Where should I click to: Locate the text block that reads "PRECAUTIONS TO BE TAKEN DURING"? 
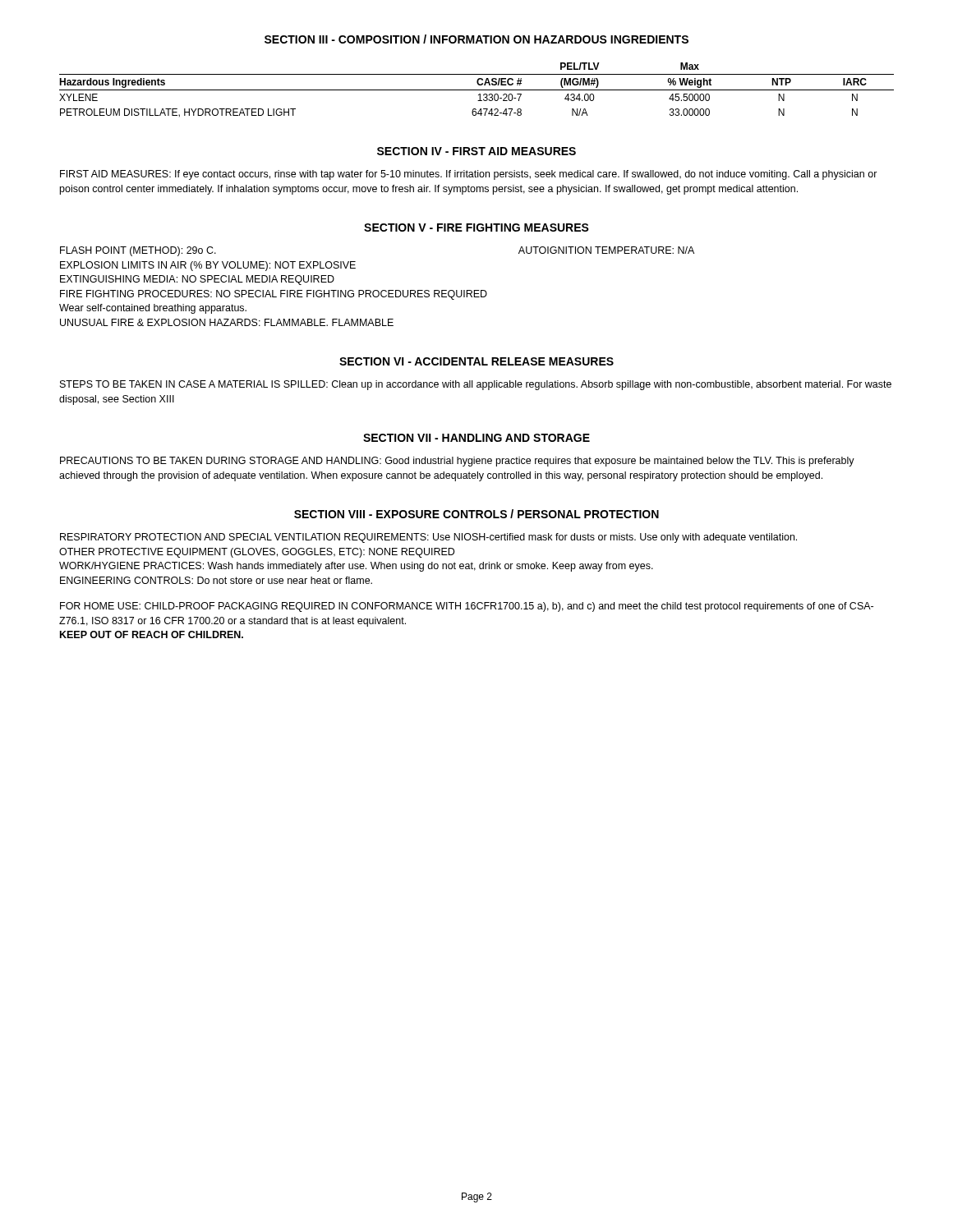pyautogui.click(x=457, y=468)
